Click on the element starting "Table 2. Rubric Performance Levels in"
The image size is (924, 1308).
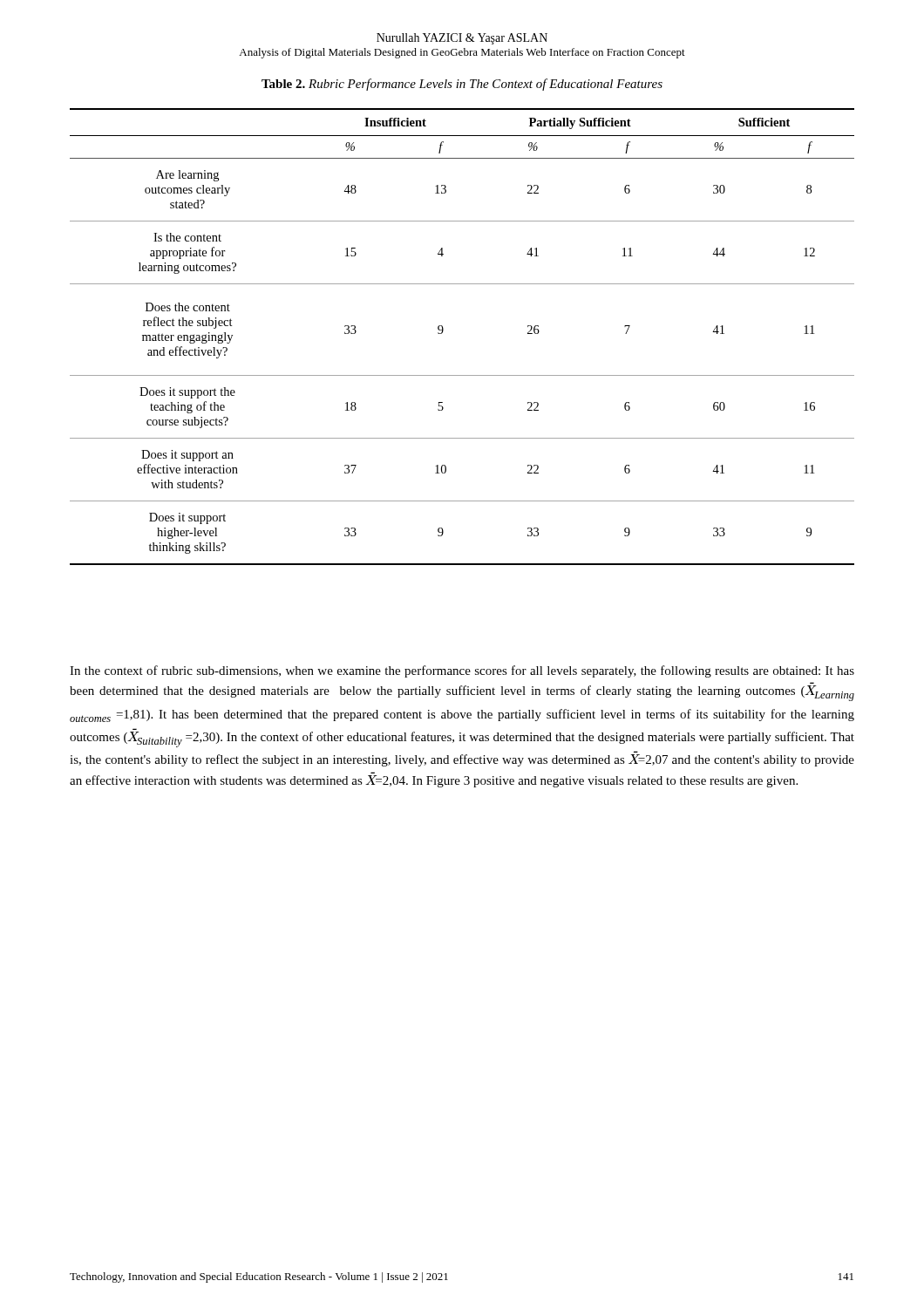click(462, 84)
